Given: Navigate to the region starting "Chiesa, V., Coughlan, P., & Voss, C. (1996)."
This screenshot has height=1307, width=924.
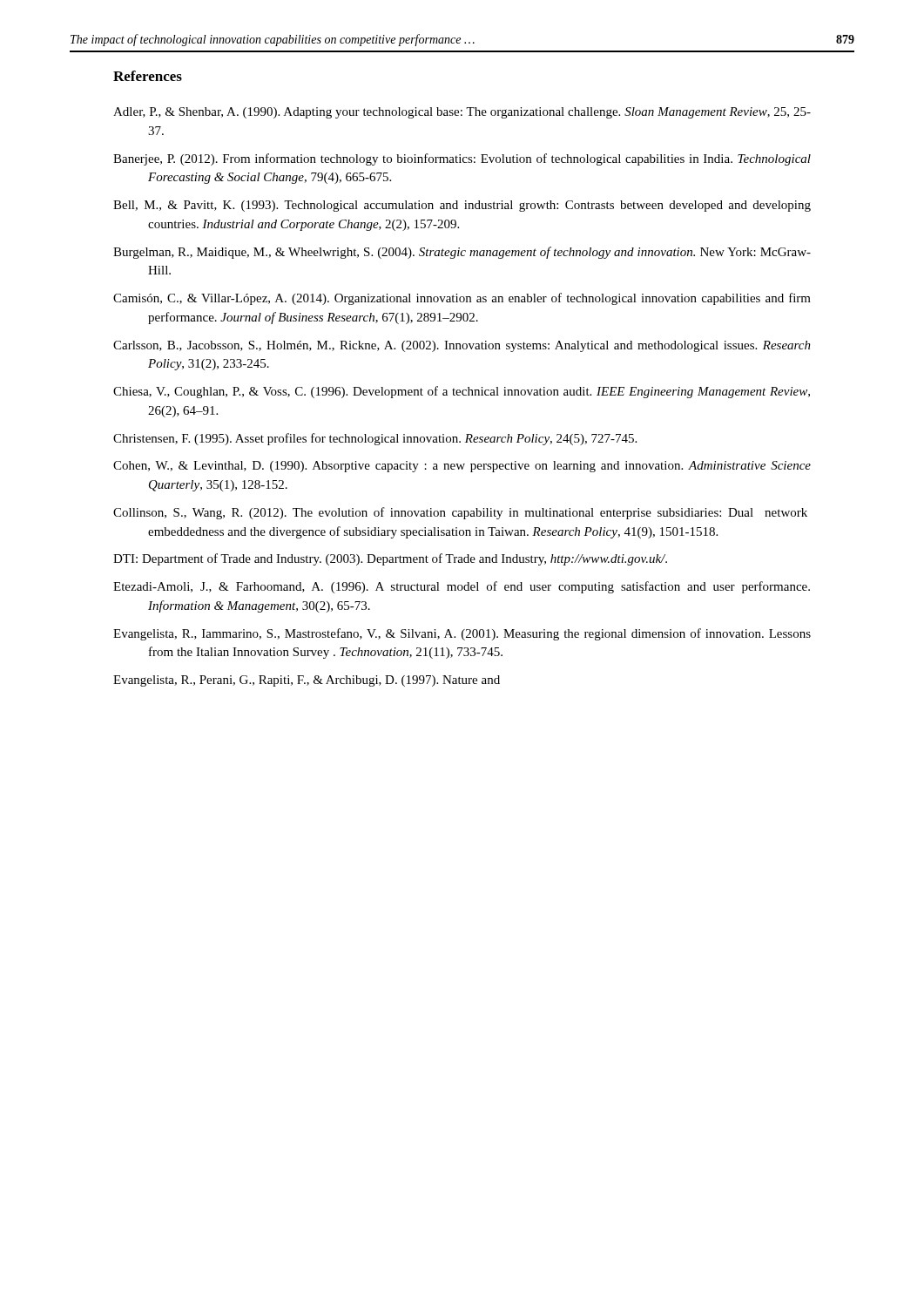Looking at the screenshot, I should click(462, 401).
